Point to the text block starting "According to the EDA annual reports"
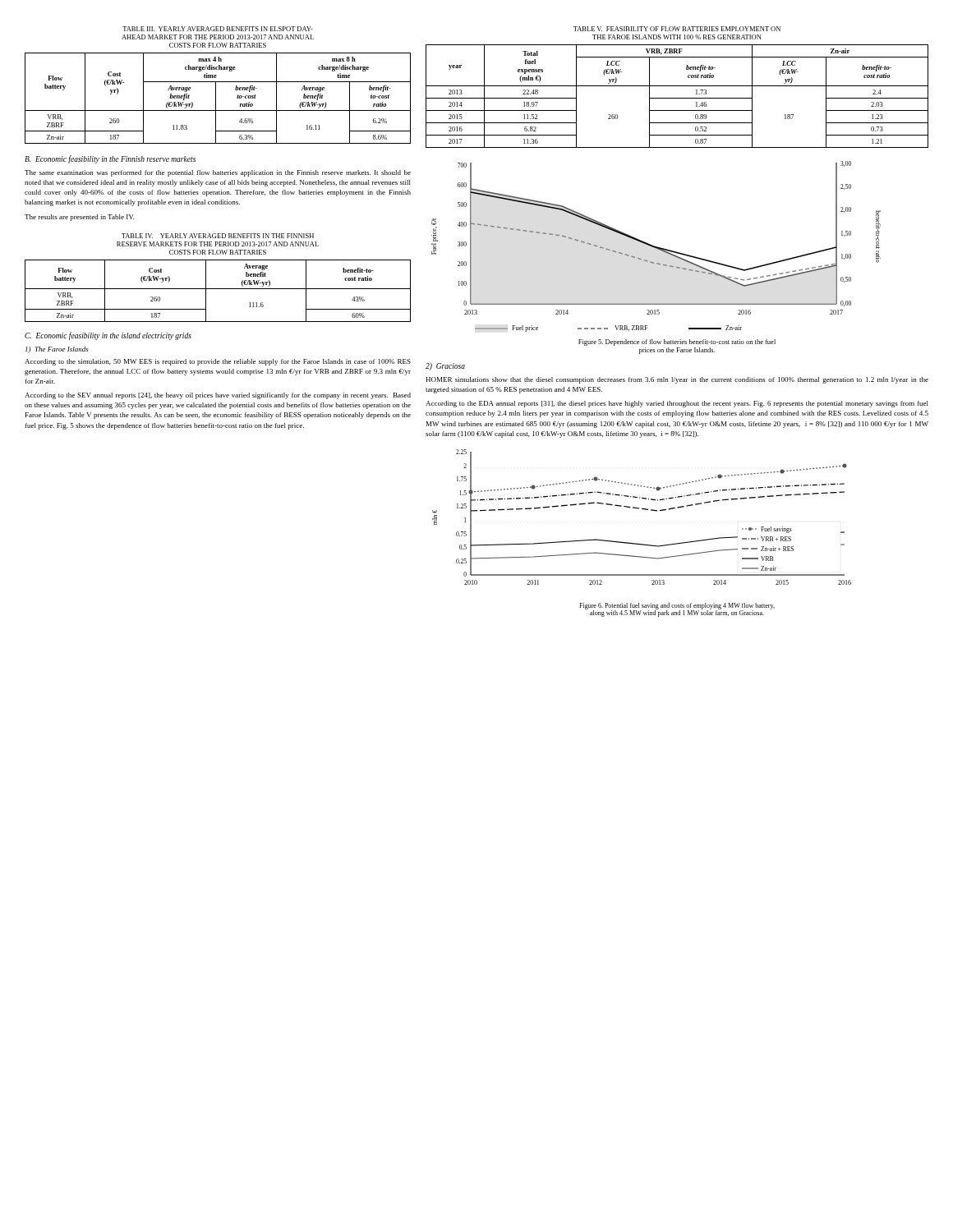Viewport: 953px width, 1232px height. tap(677, 418)
